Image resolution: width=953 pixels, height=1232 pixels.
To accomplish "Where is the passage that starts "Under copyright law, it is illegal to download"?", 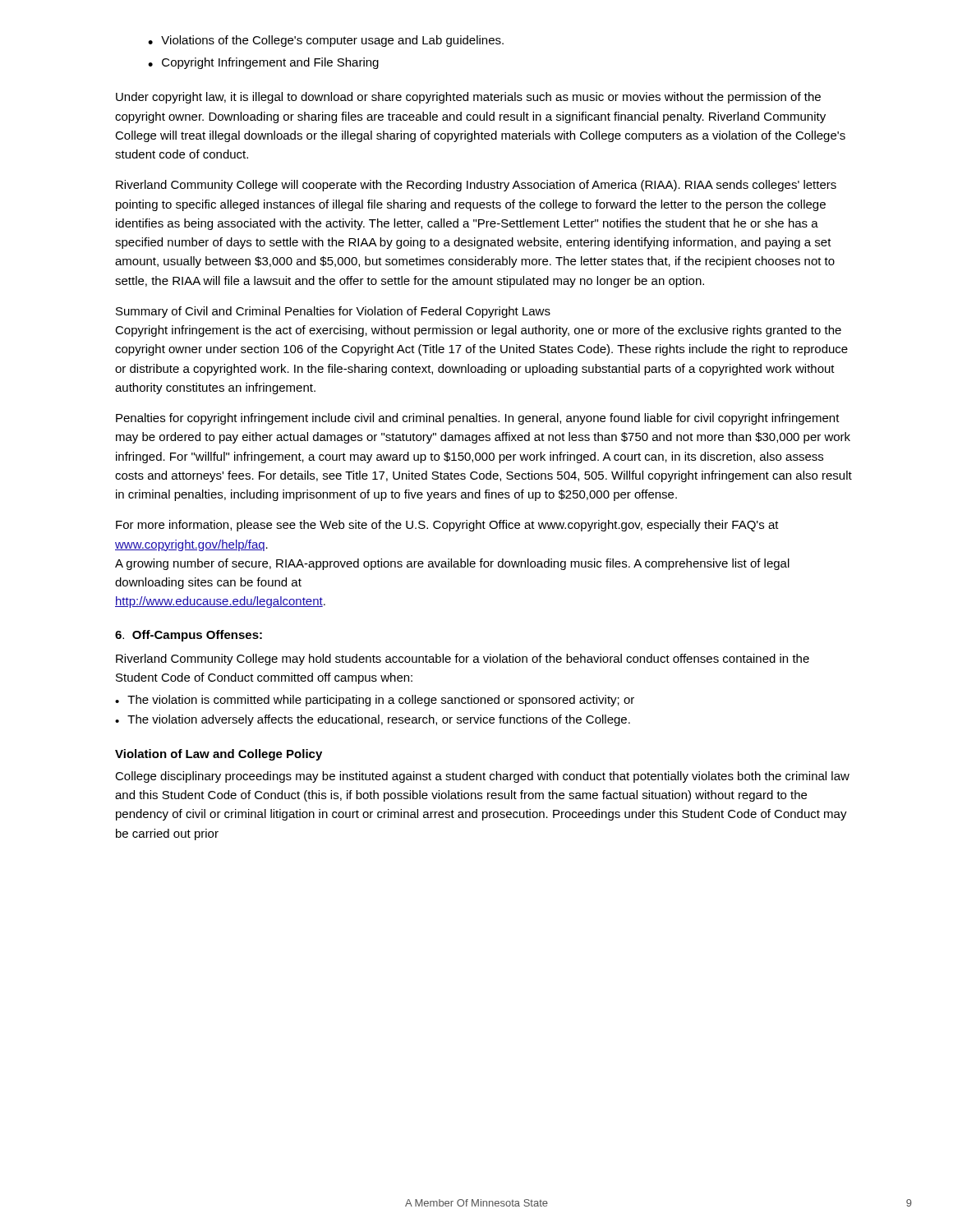I will 485,126.
